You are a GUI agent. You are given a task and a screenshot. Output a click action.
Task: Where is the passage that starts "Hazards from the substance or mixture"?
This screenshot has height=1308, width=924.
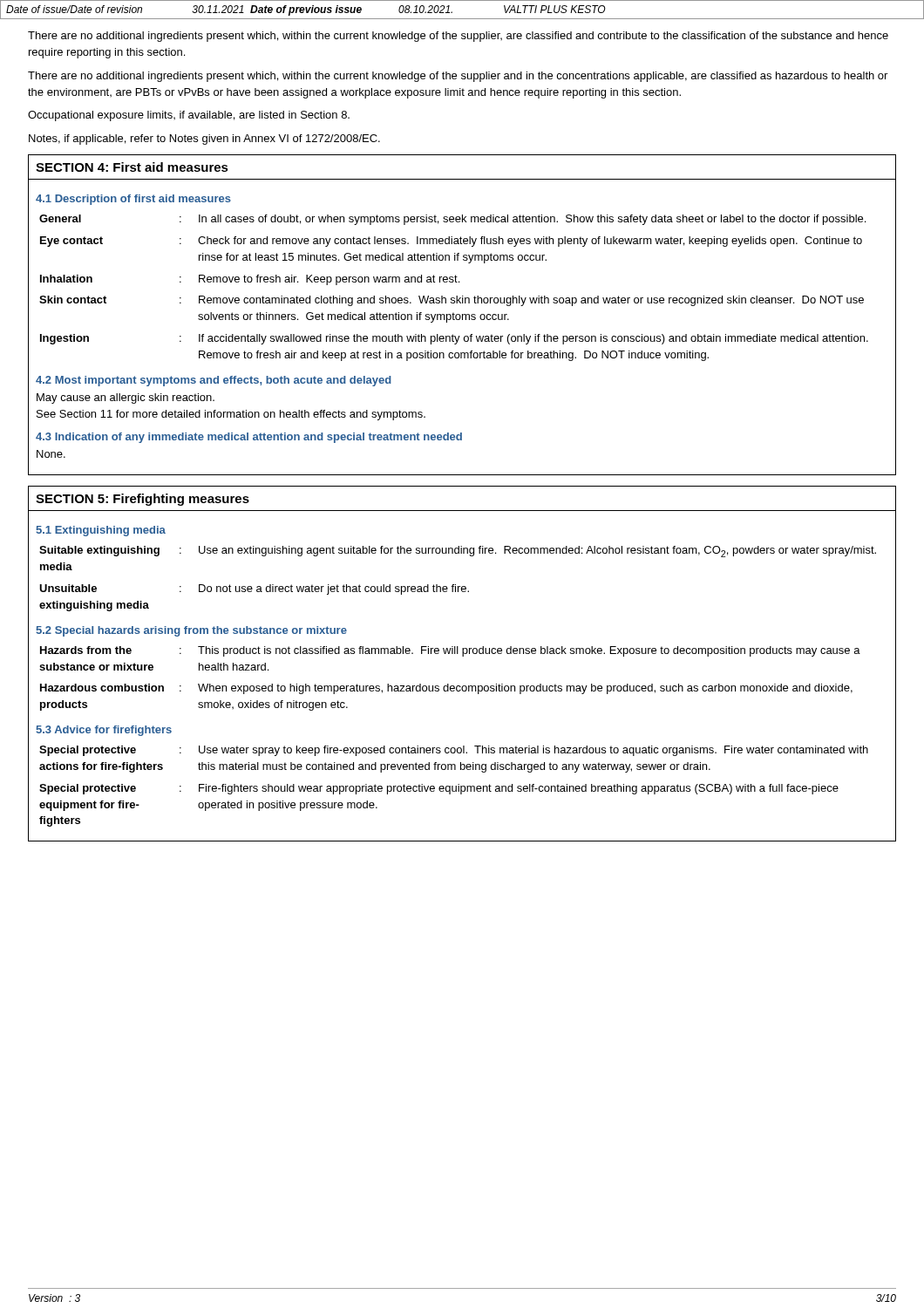(x=462, y=659)
